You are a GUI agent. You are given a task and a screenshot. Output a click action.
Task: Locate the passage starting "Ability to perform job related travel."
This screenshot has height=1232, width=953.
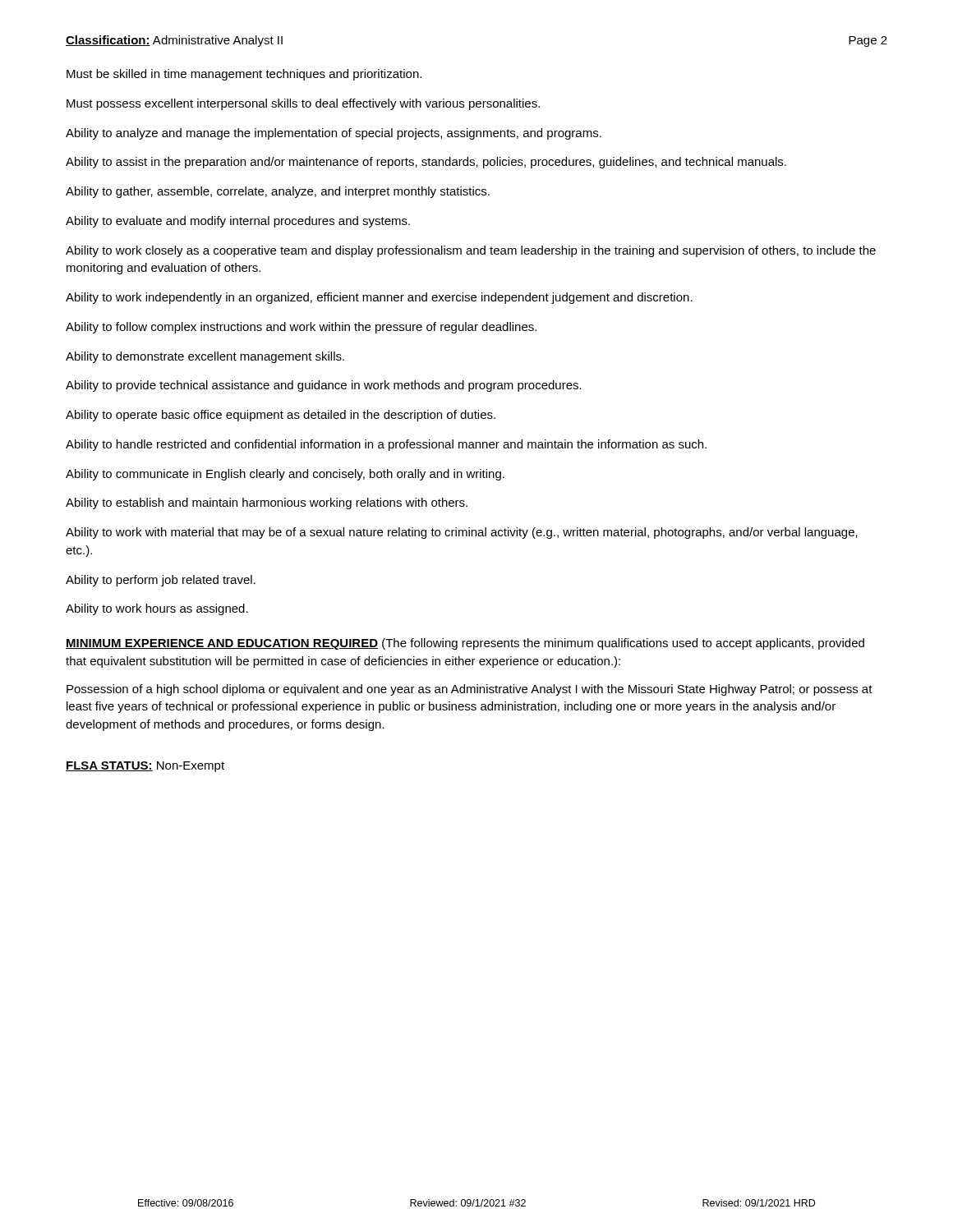(x=161, y=579)
